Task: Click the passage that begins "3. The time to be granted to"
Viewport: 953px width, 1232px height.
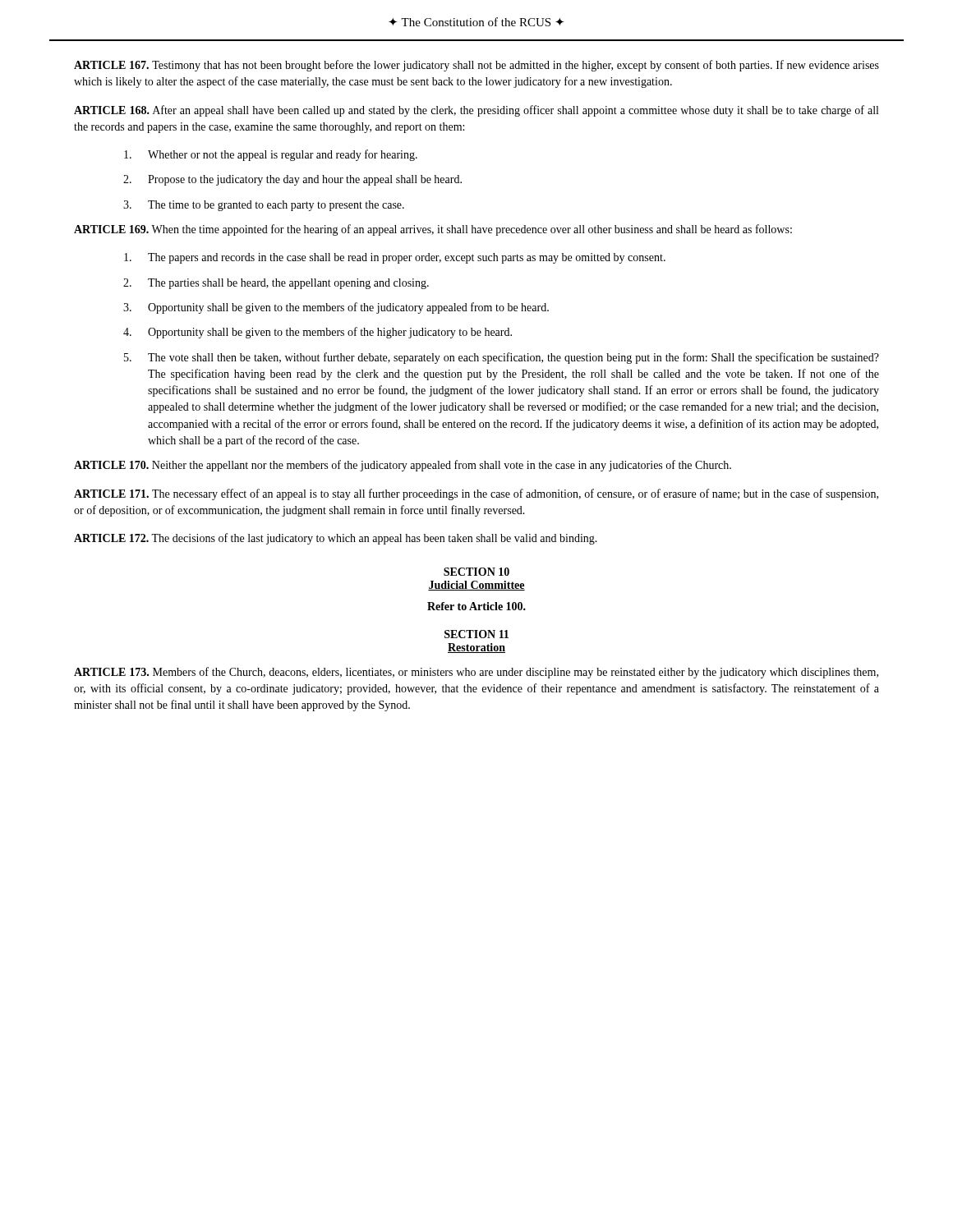Action: tap(264, 206)
